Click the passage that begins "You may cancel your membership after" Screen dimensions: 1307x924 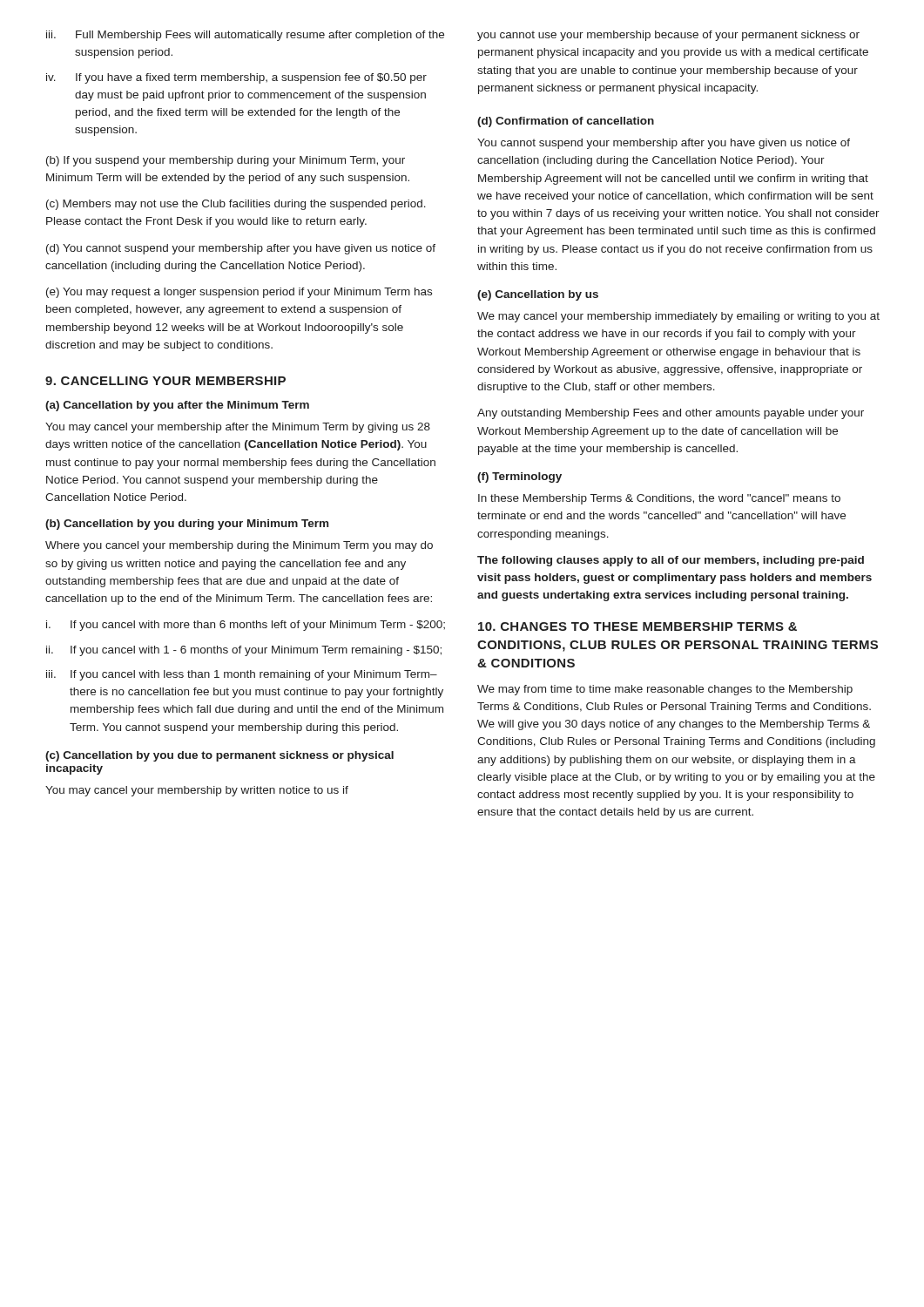pos(246,462)
